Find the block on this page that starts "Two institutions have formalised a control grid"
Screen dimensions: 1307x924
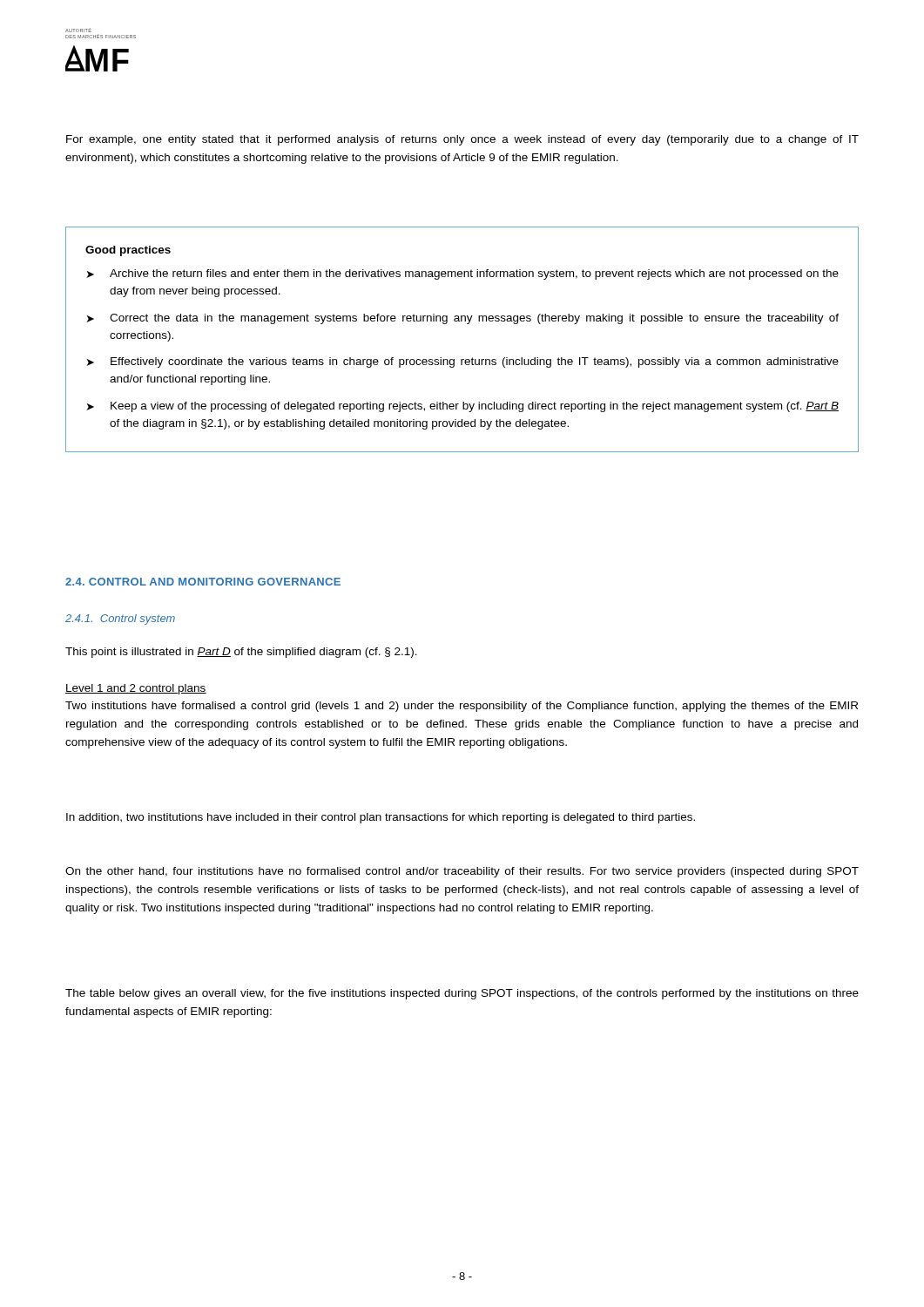[462, 724]
